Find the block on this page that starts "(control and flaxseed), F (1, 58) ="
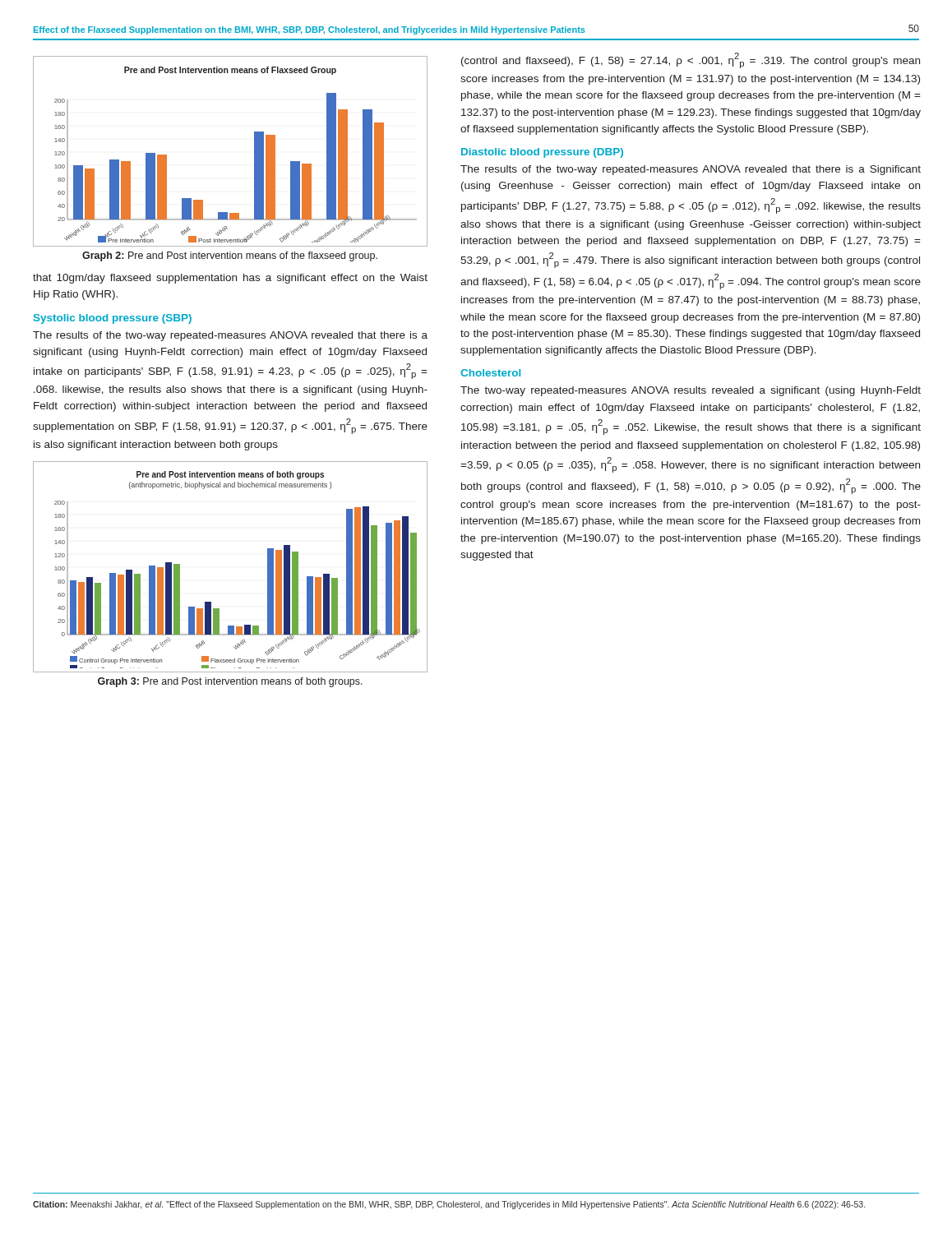The height and width of the screenshot is (1233, 952). (691, 93)
